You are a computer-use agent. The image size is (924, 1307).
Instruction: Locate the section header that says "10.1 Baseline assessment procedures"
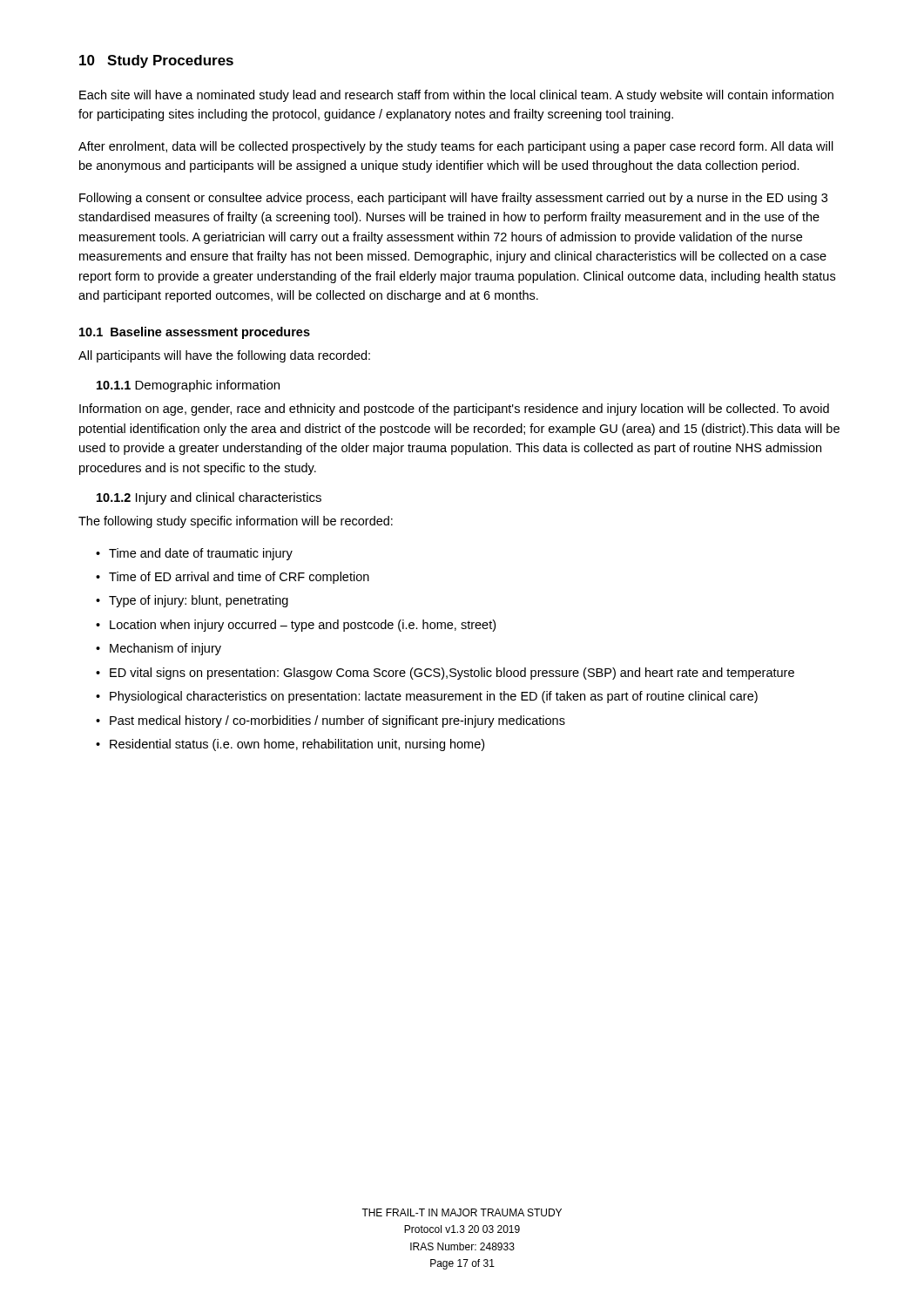pos(195,333)
